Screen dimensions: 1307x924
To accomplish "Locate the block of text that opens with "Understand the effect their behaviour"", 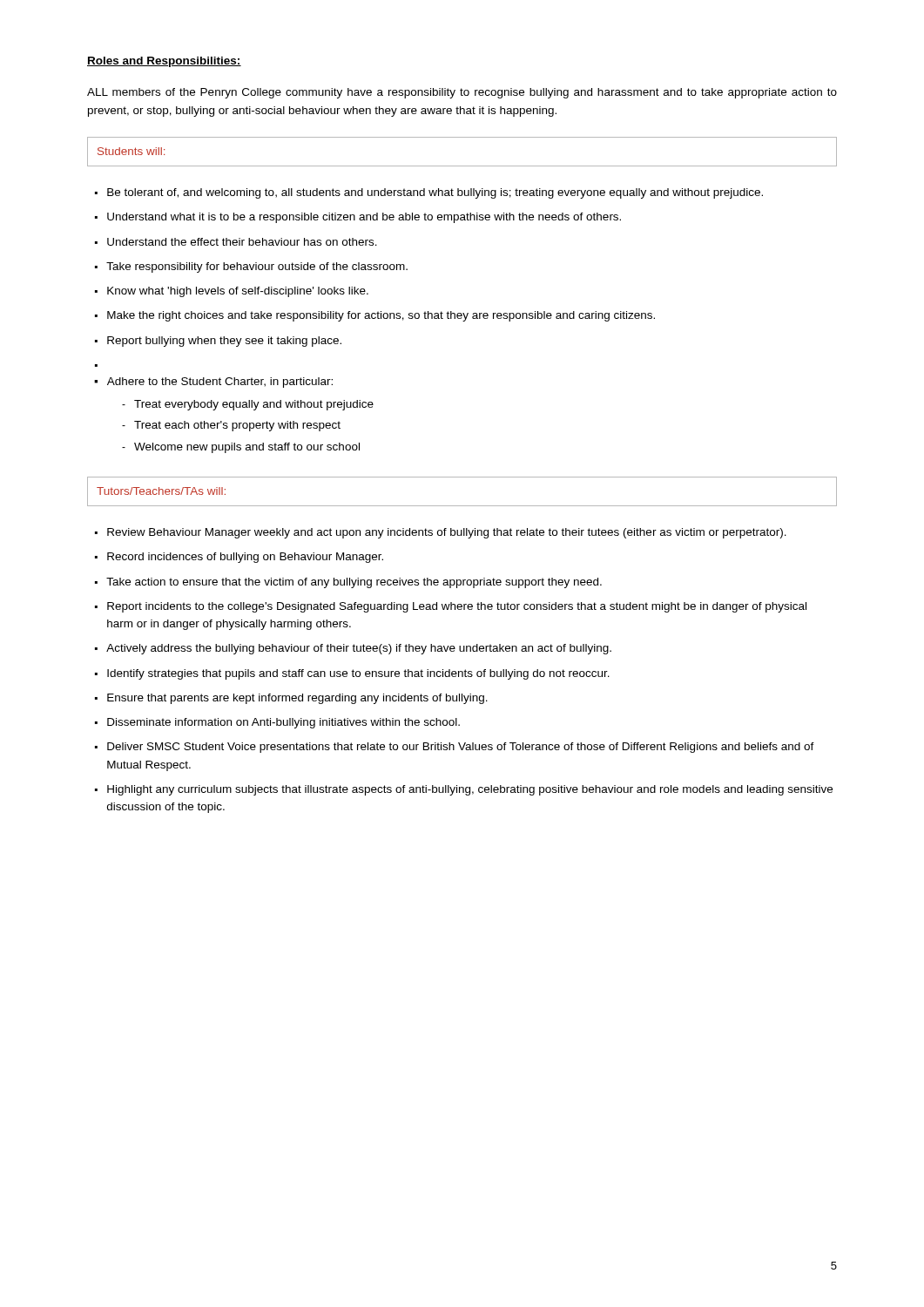I will pos(242,241).
